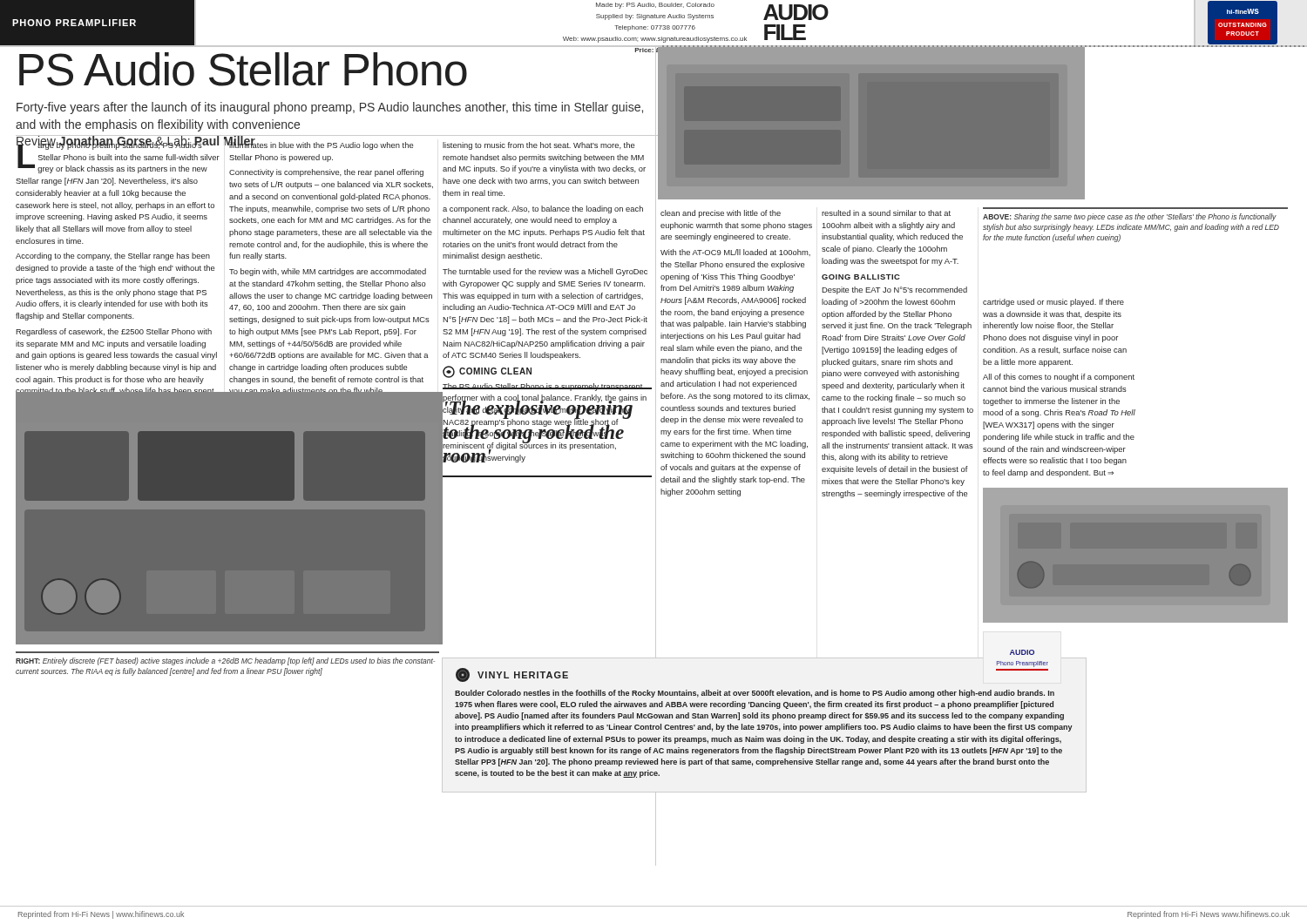The width and height of the screenshot is (1307, 924).
Task: Locate the text starting "listening to music from the hot"
Action: [x=546, y=302]
